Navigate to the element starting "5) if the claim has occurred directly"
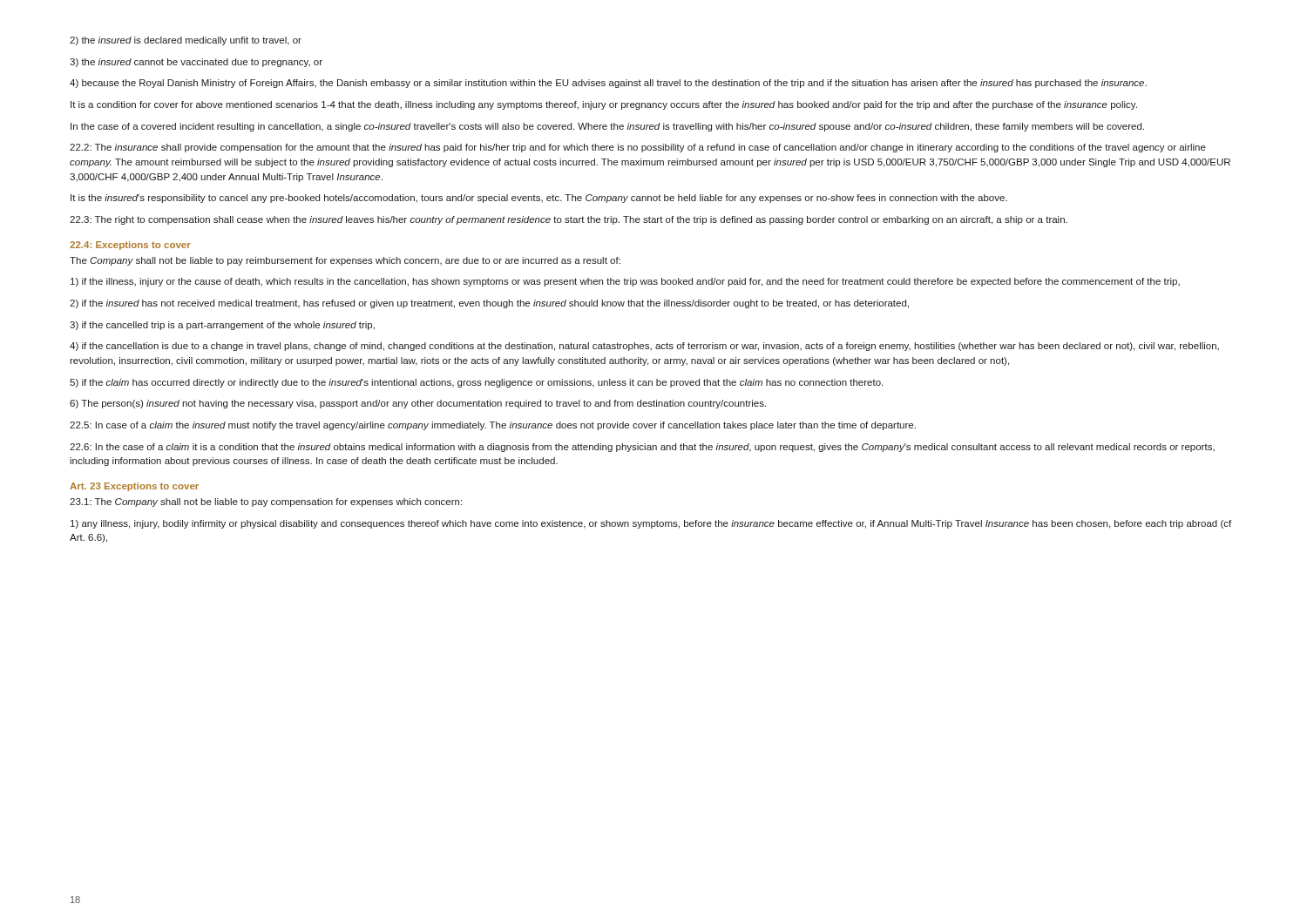 (x=477, y=382)
